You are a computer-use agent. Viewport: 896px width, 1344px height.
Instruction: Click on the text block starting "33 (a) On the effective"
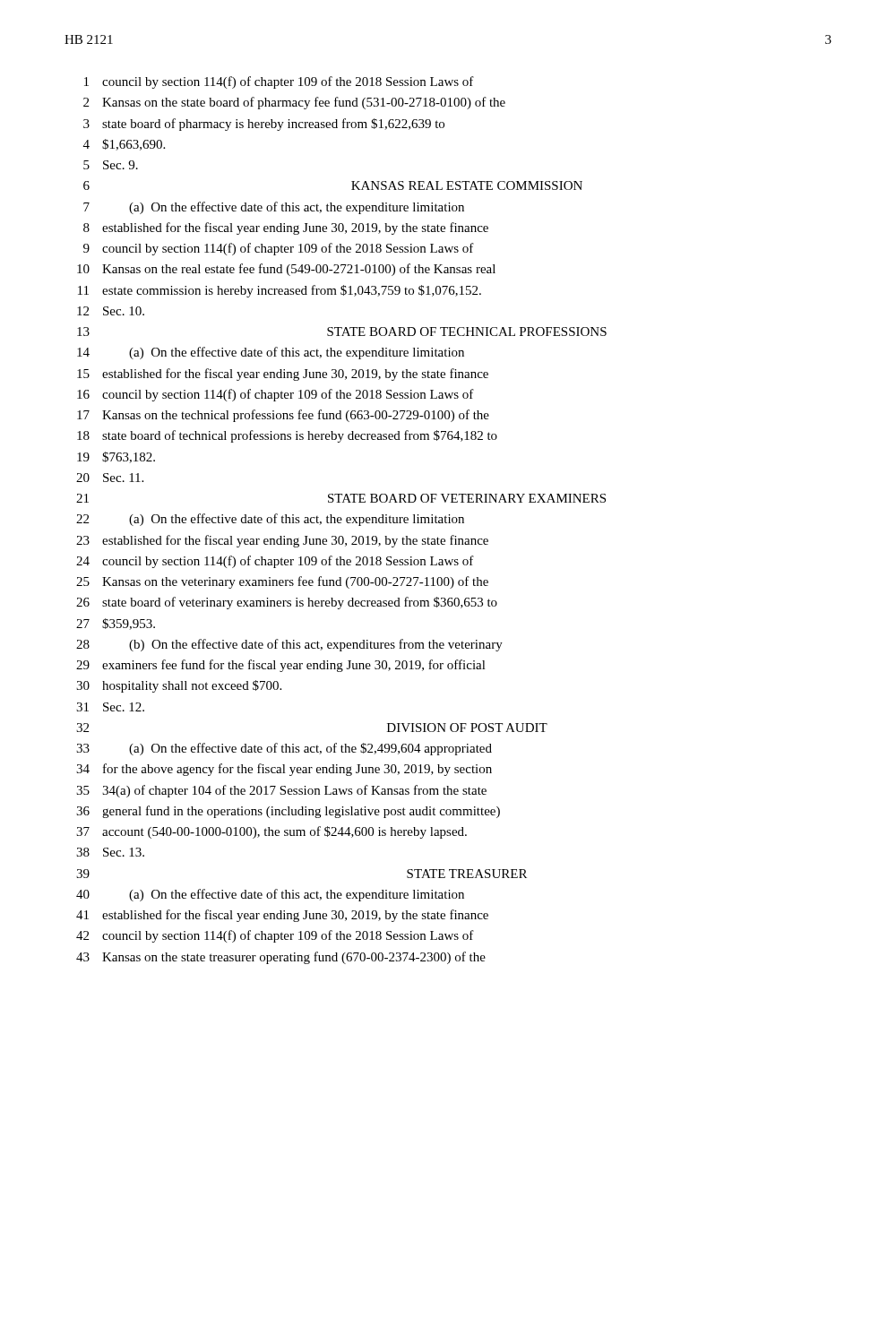(448, 801)
